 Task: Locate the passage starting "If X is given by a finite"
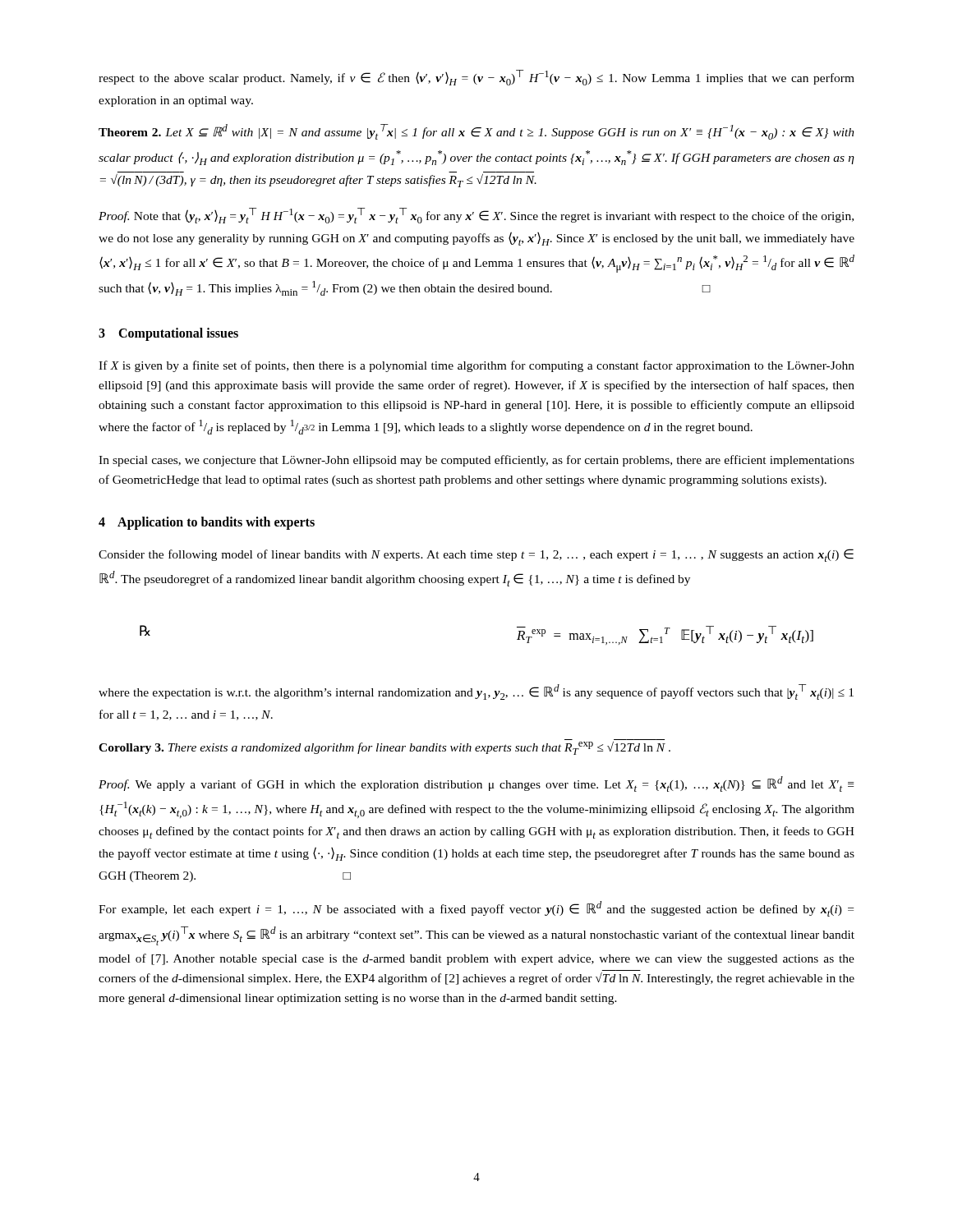coord(476,397)
